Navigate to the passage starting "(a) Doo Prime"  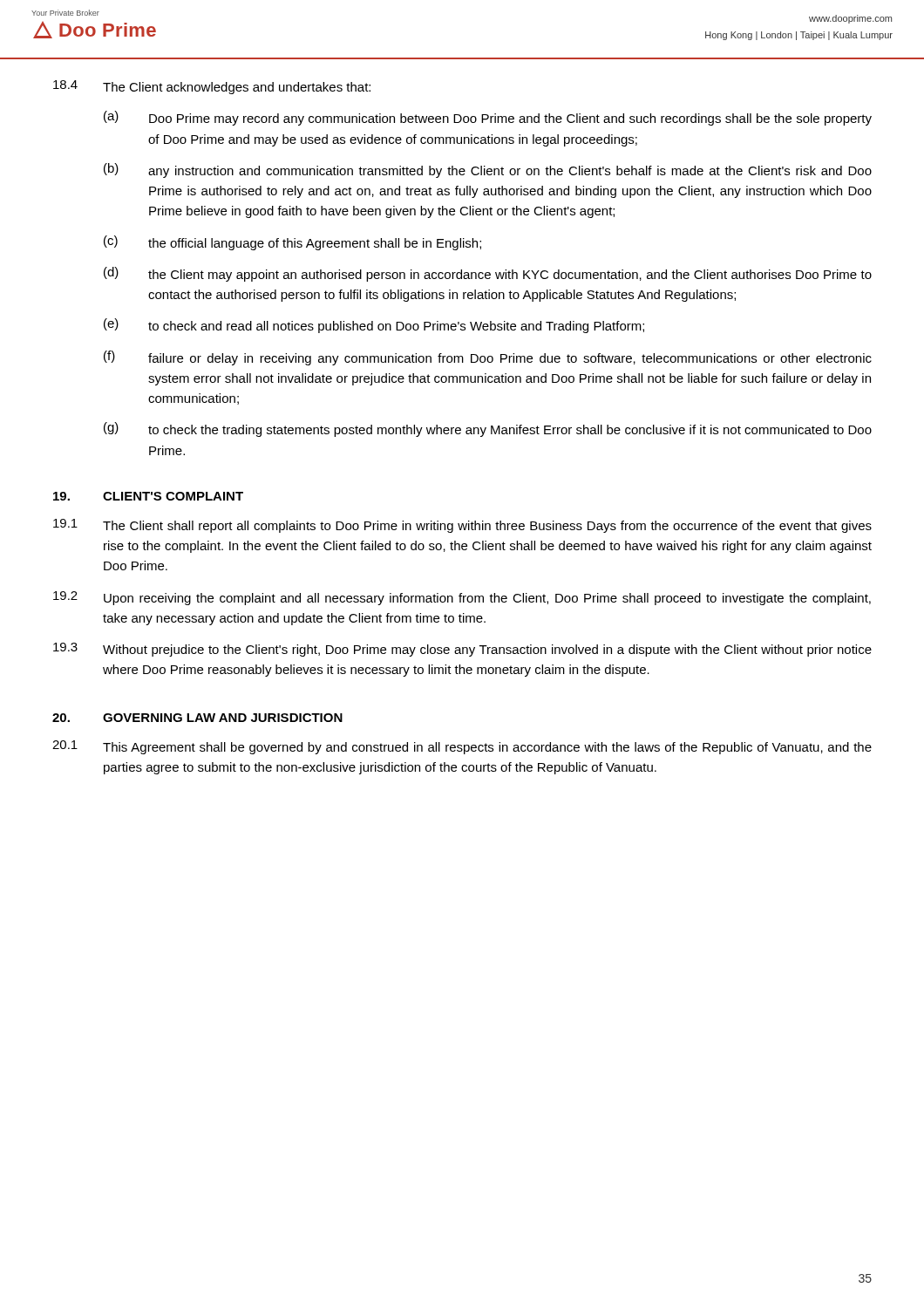coord(462,129)
